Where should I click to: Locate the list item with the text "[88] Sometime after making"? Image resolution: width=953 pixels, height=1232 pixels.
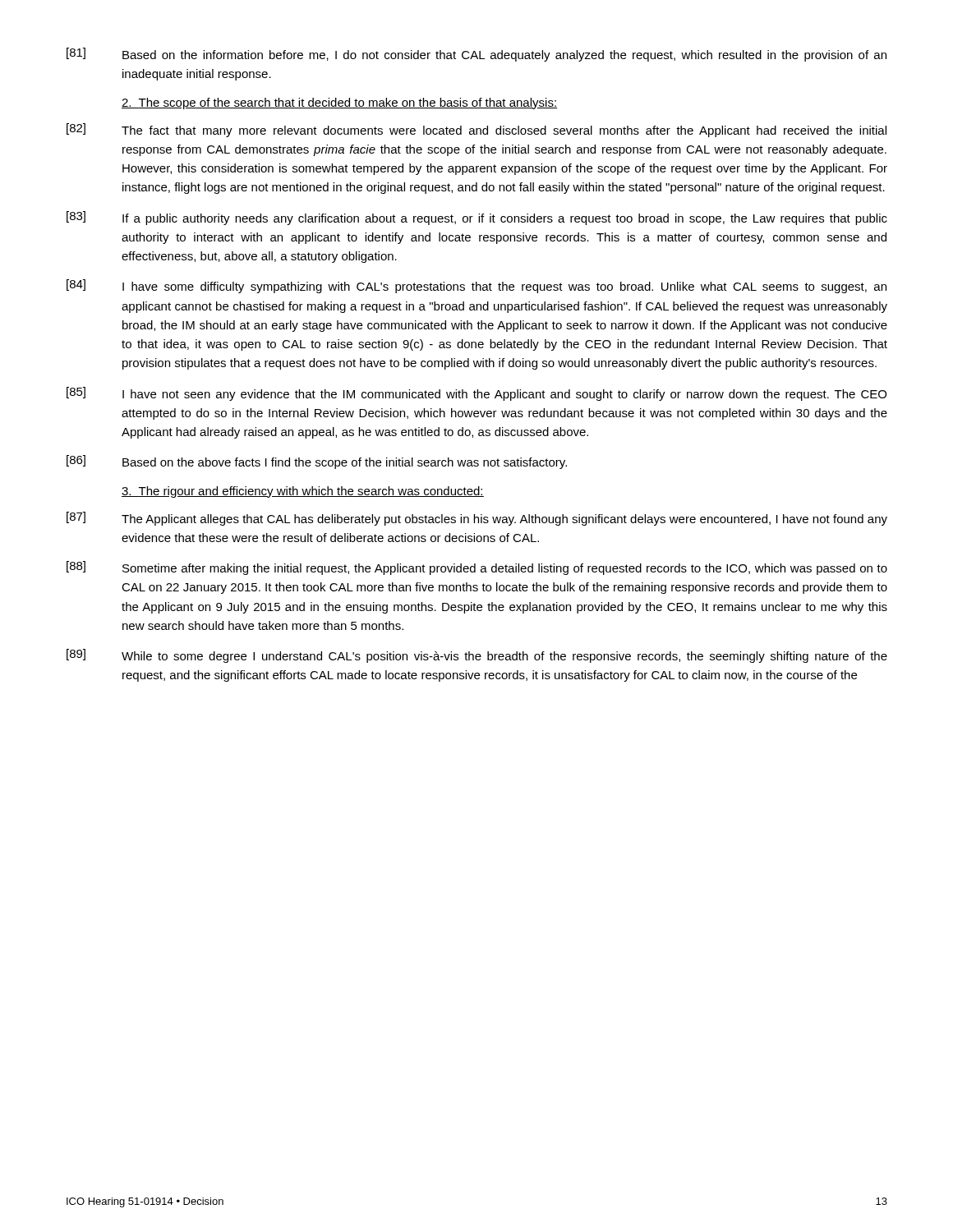476,597
